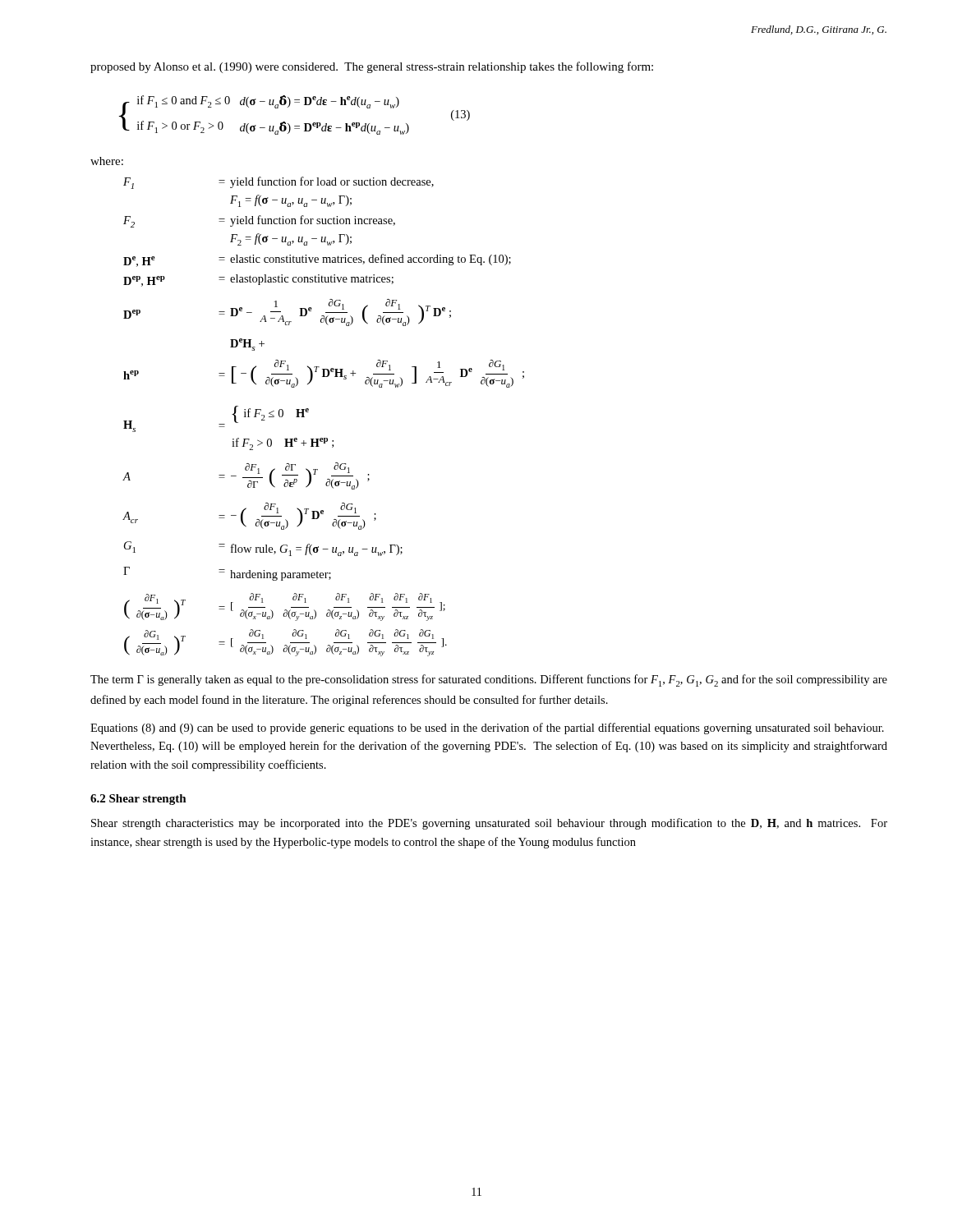Screen dimensions: 1232x953
Task: Find the block starting "The term Γ is"
Action: point(489,689)
